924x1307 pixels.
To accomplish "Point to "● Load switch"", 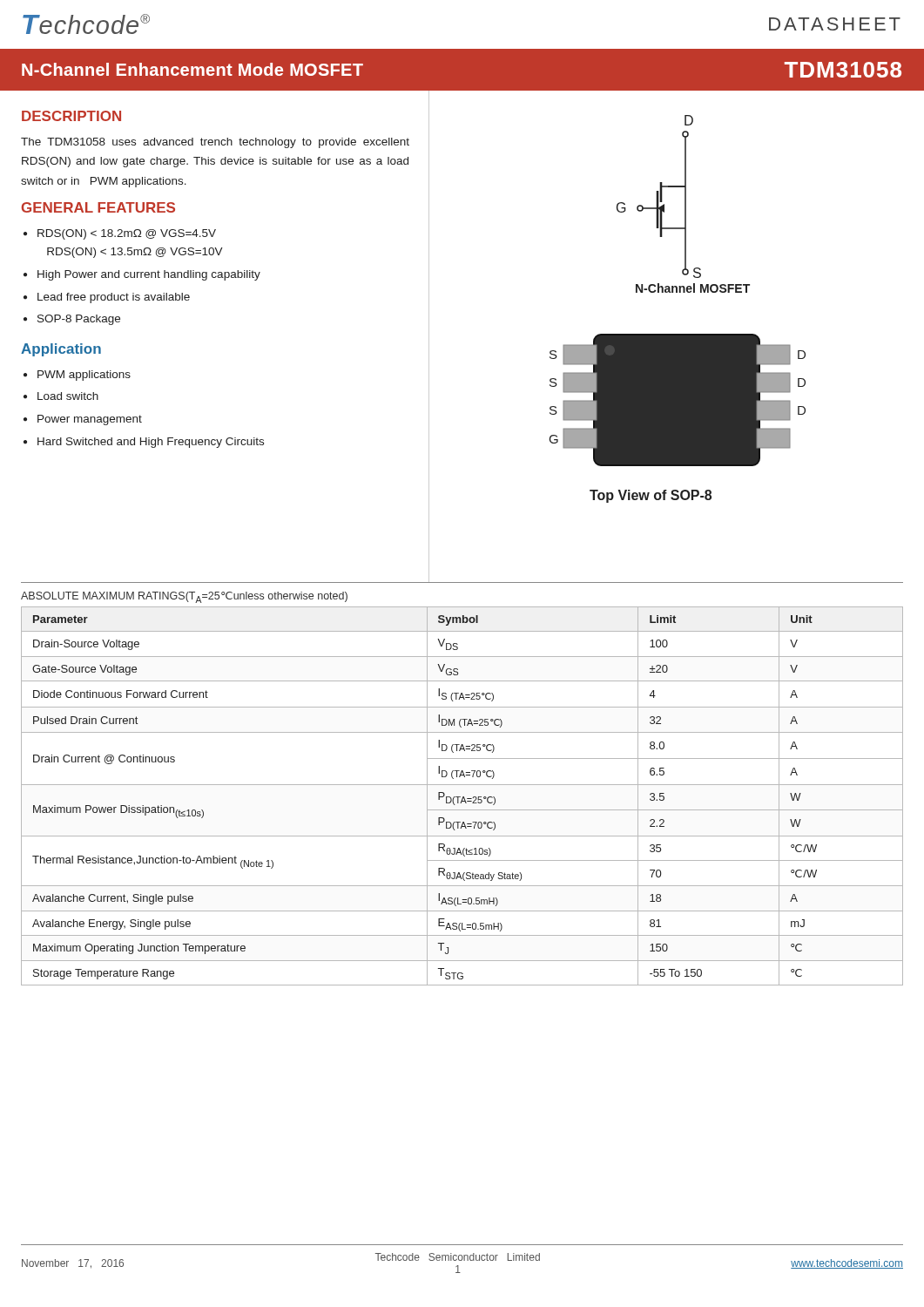I will pyautogui.click(x=61, y=397).
